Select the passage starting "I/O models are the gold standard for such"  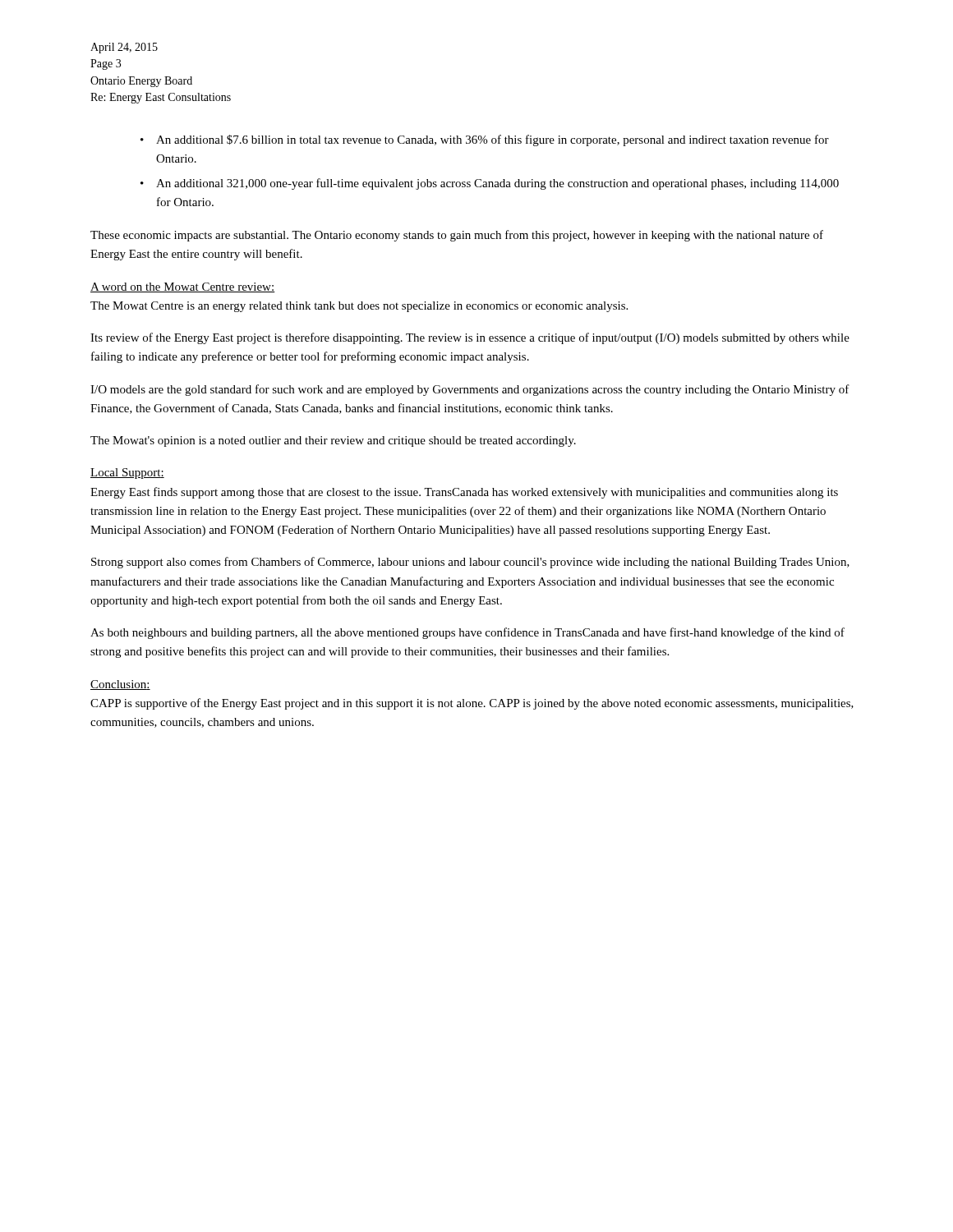click(470, 399)
